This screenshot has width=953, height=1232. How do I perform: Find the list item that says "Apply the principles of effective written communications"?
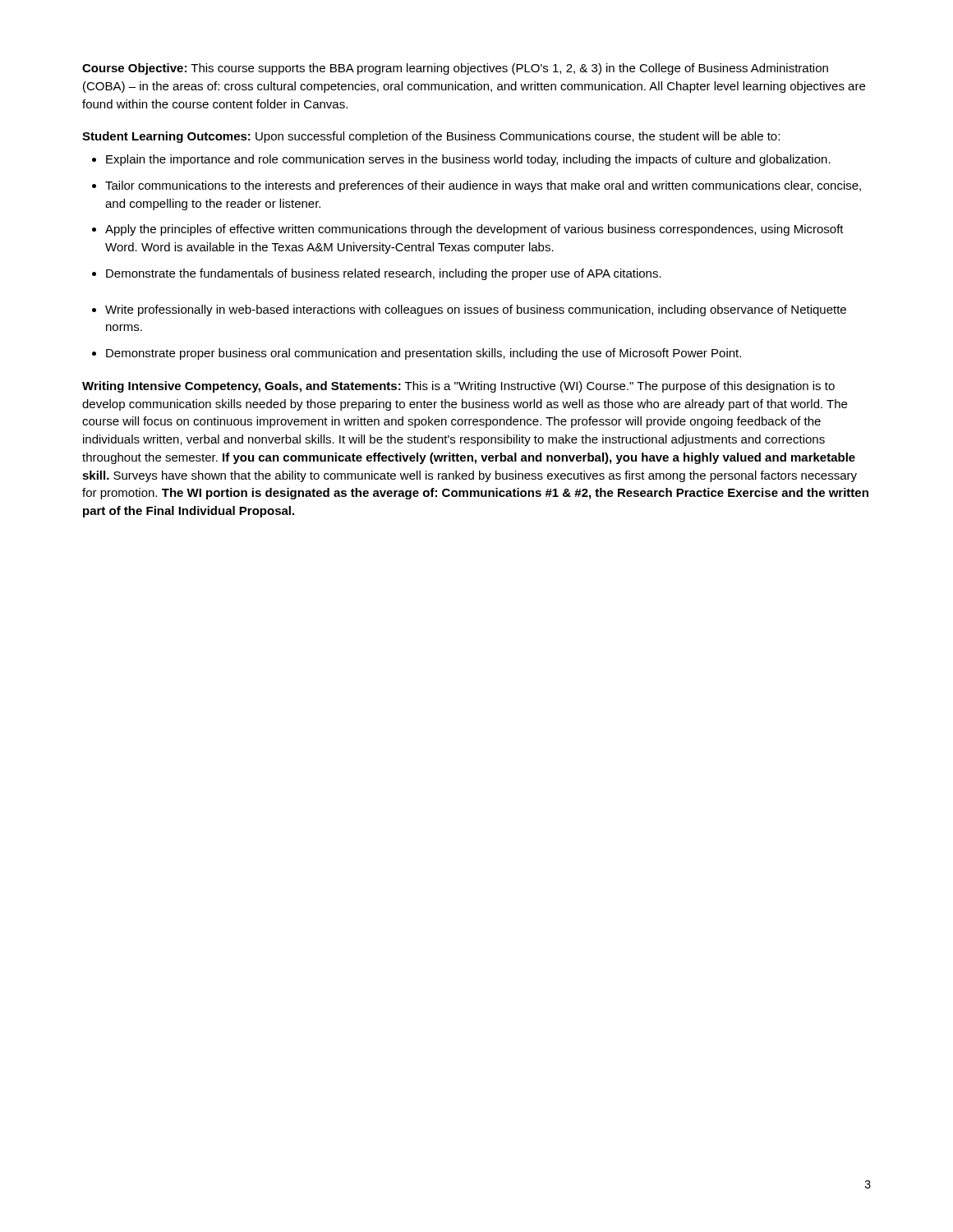[x=474, y=238]
